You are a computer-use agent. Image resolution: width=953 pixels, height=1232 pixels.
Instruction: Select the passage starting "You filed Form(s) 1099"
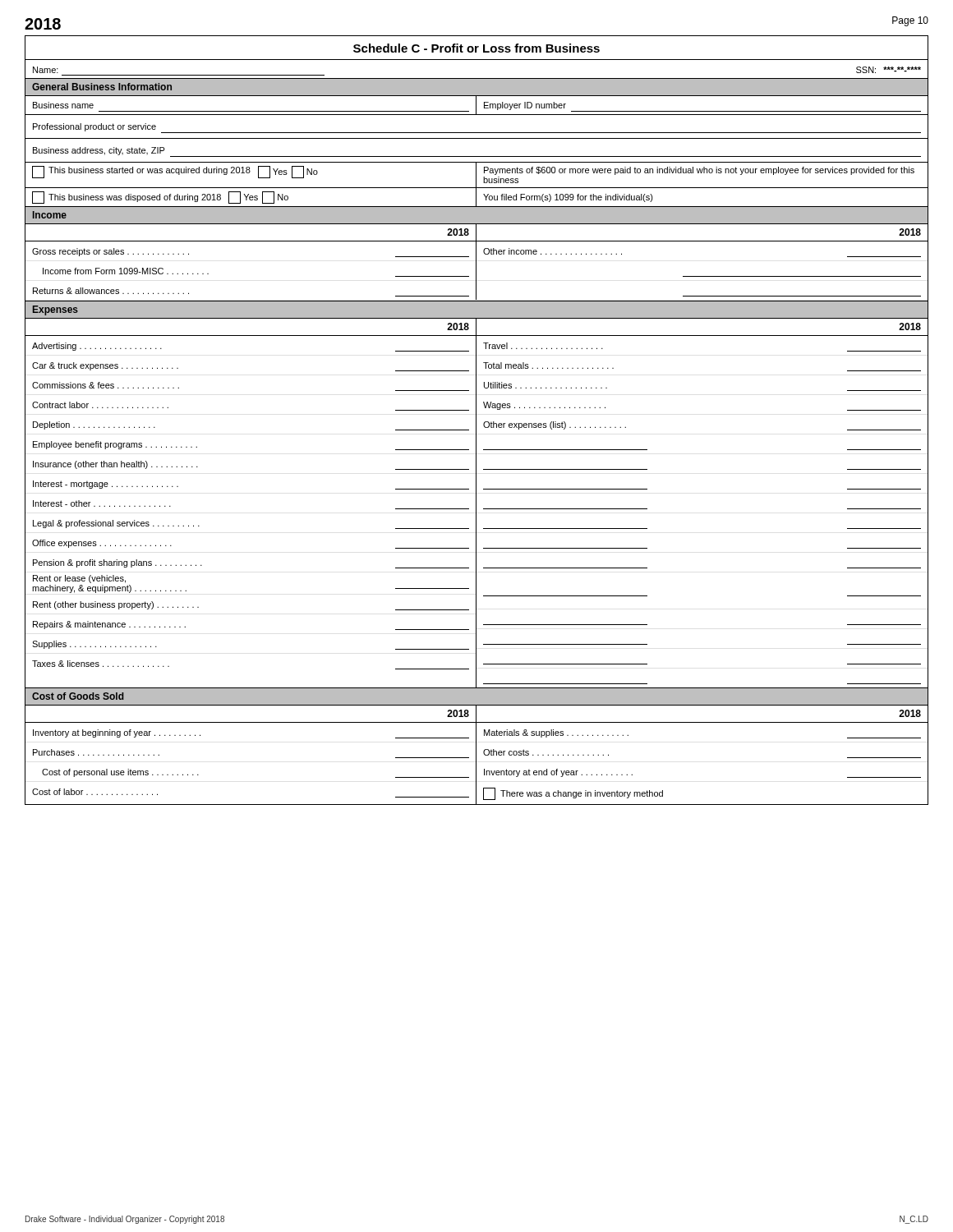(568, 197)
